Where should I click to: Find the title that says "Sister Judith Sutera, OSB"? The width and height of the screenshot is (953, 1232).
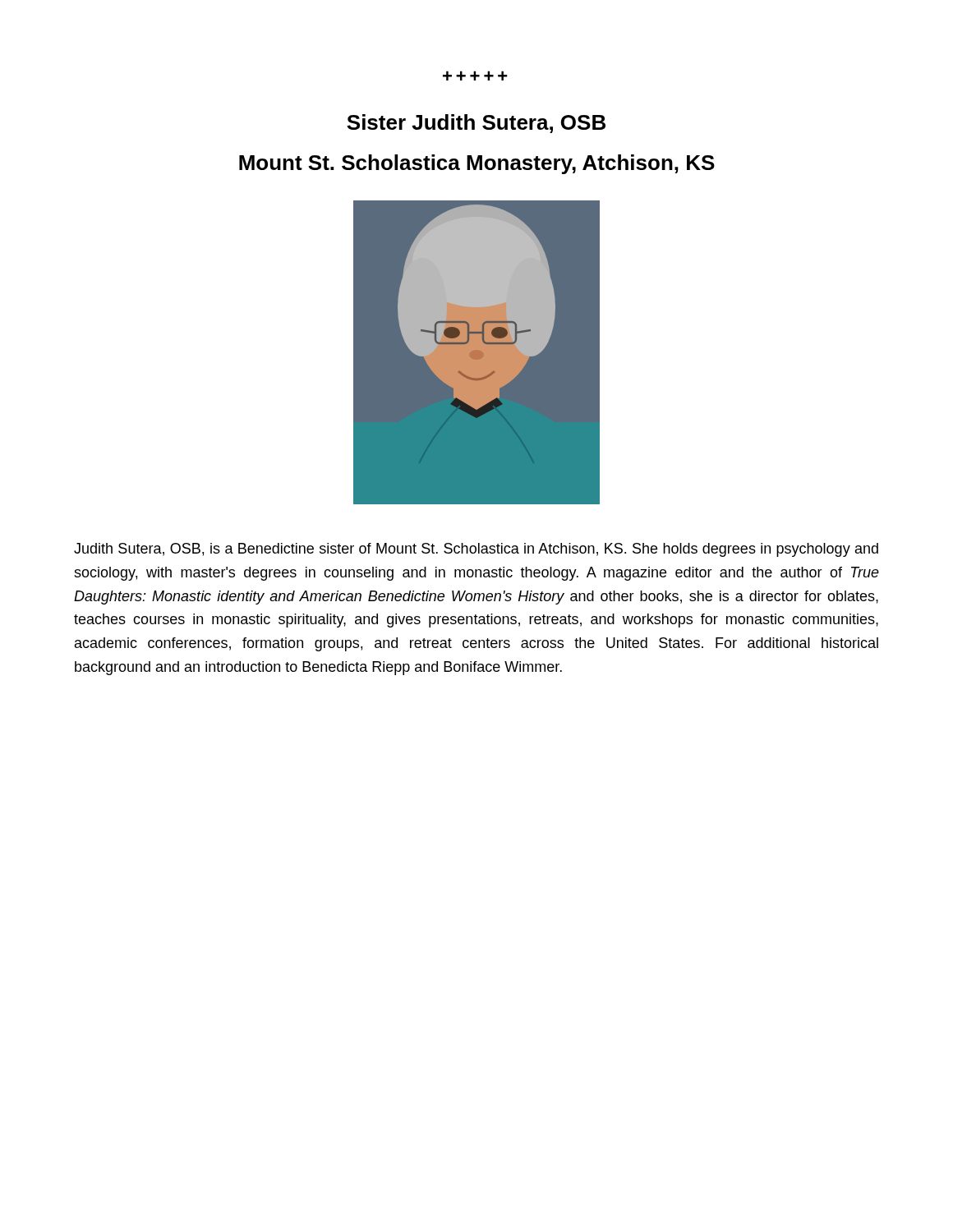click(476, 122)
